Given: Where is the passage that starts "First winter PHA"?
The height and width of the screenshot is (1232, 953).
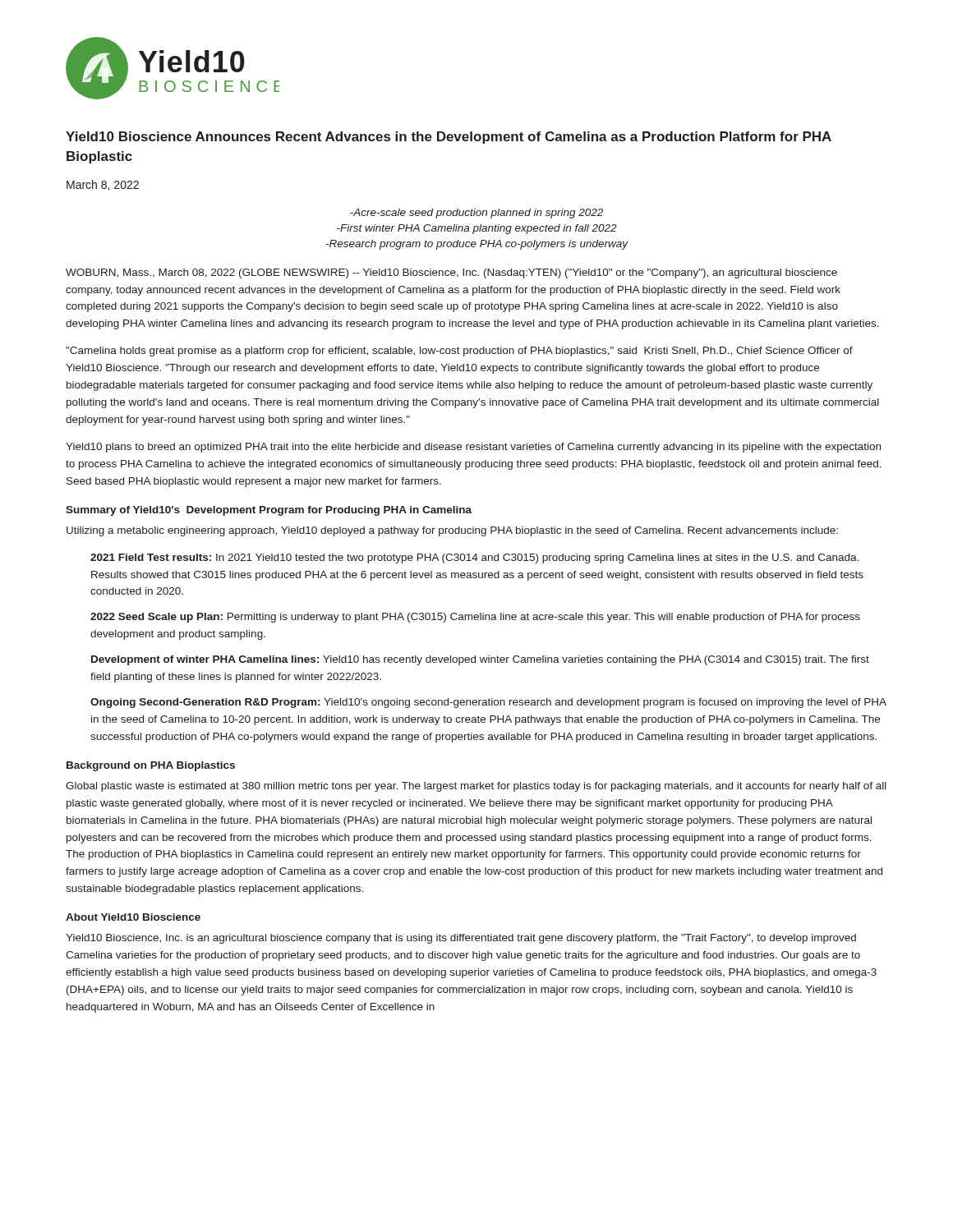Looking at the screenshot, I should click(x=476, y=228).
